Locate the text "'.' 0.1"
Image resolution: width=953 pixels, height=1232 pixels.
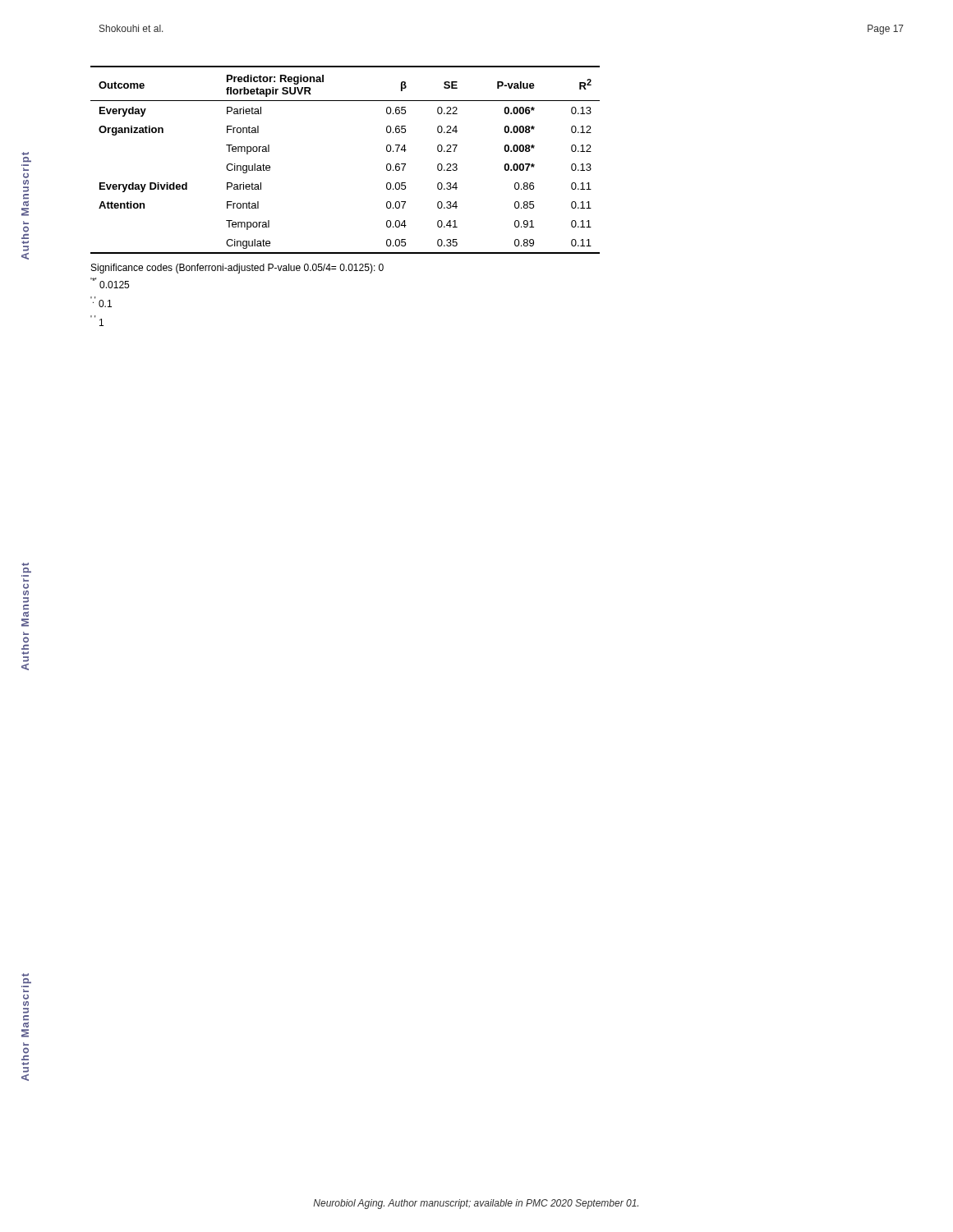pyautogui.click(x=101, y=303)
